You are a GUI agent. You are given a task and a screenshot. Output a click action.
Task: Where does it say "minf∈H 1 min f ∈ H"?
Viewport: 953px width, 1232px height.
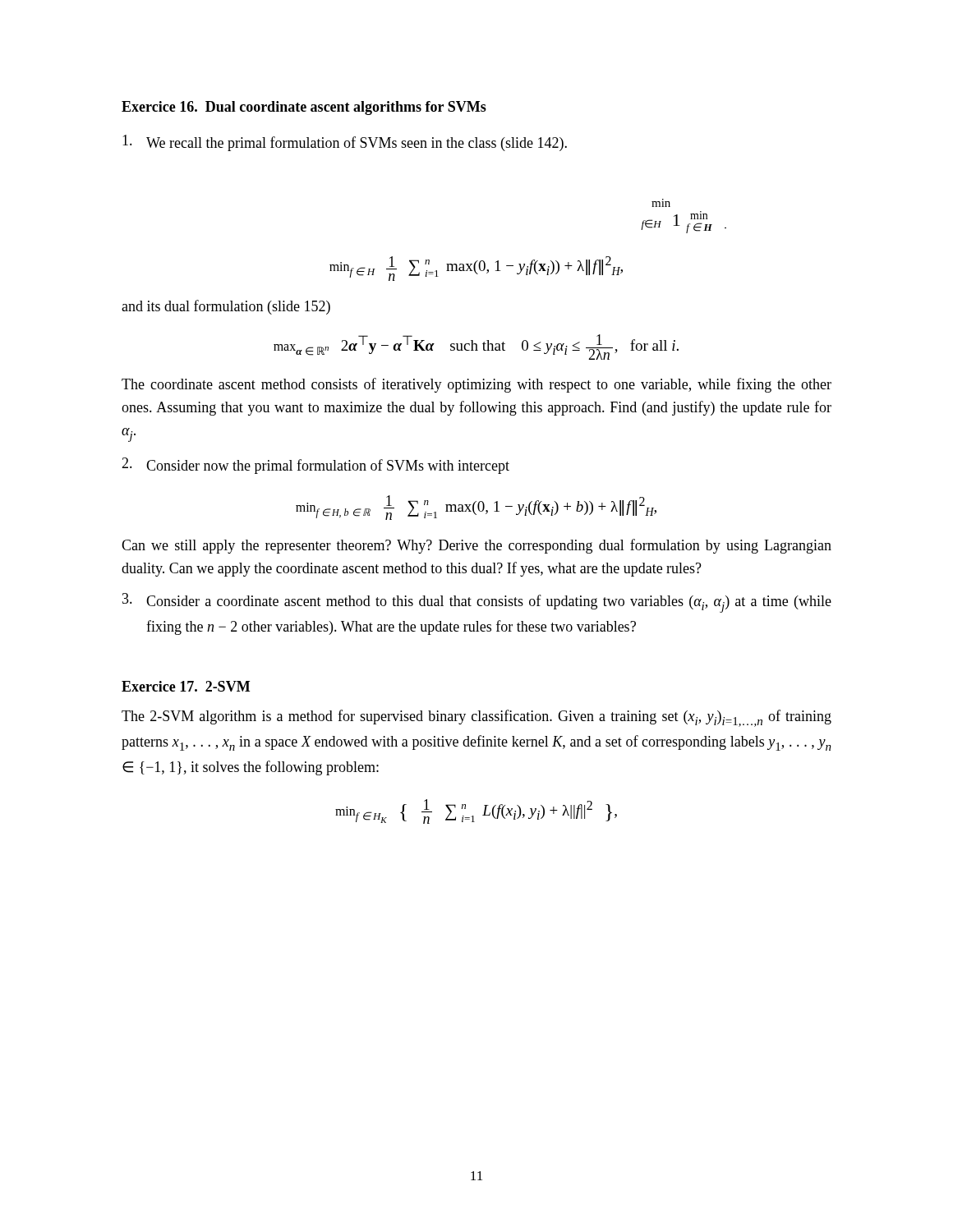[661, 203]
